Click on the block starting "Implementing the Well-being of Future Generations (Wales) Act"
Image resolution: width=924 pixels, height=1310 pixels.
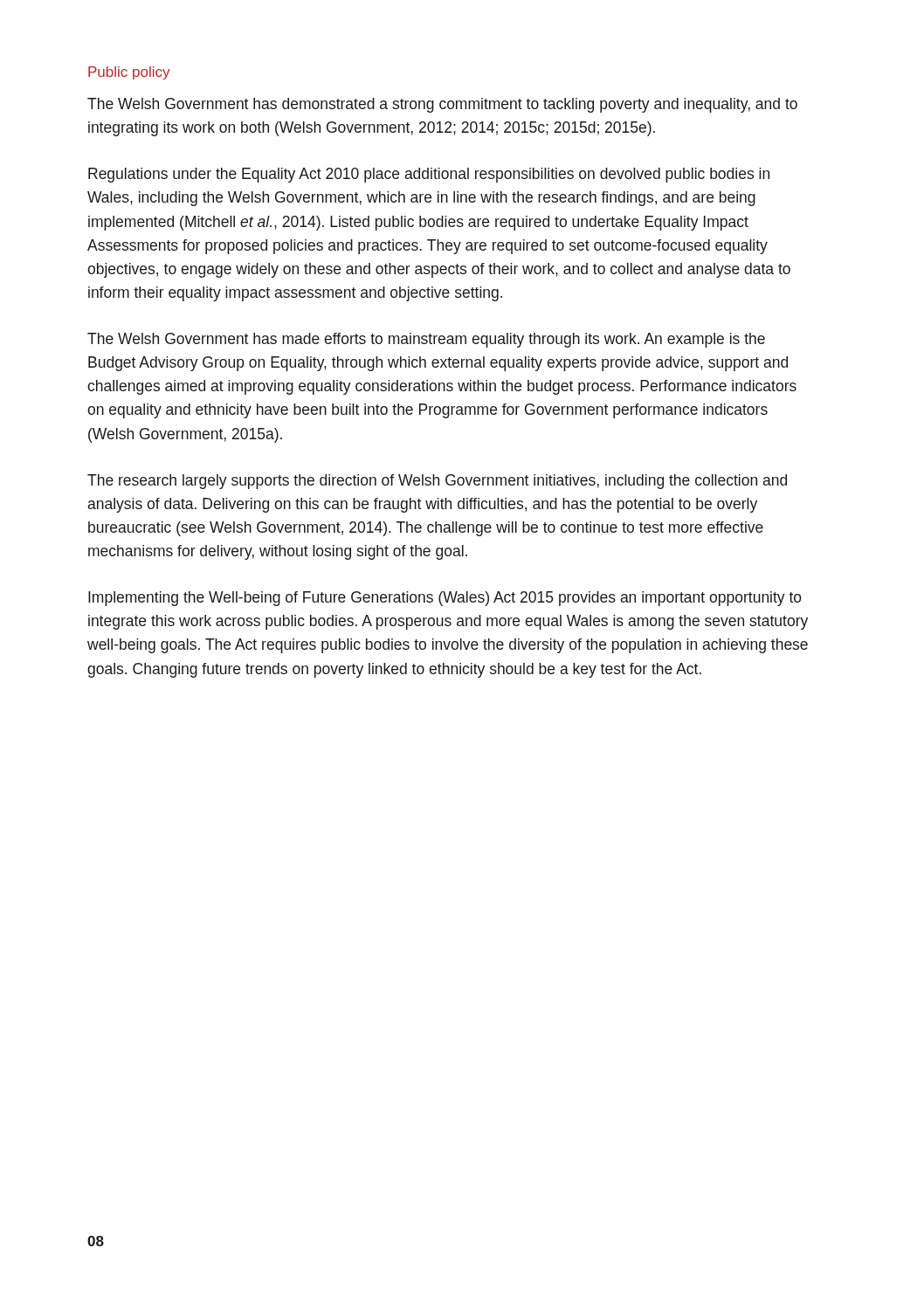pyautogui.click(x=449, y=634)
